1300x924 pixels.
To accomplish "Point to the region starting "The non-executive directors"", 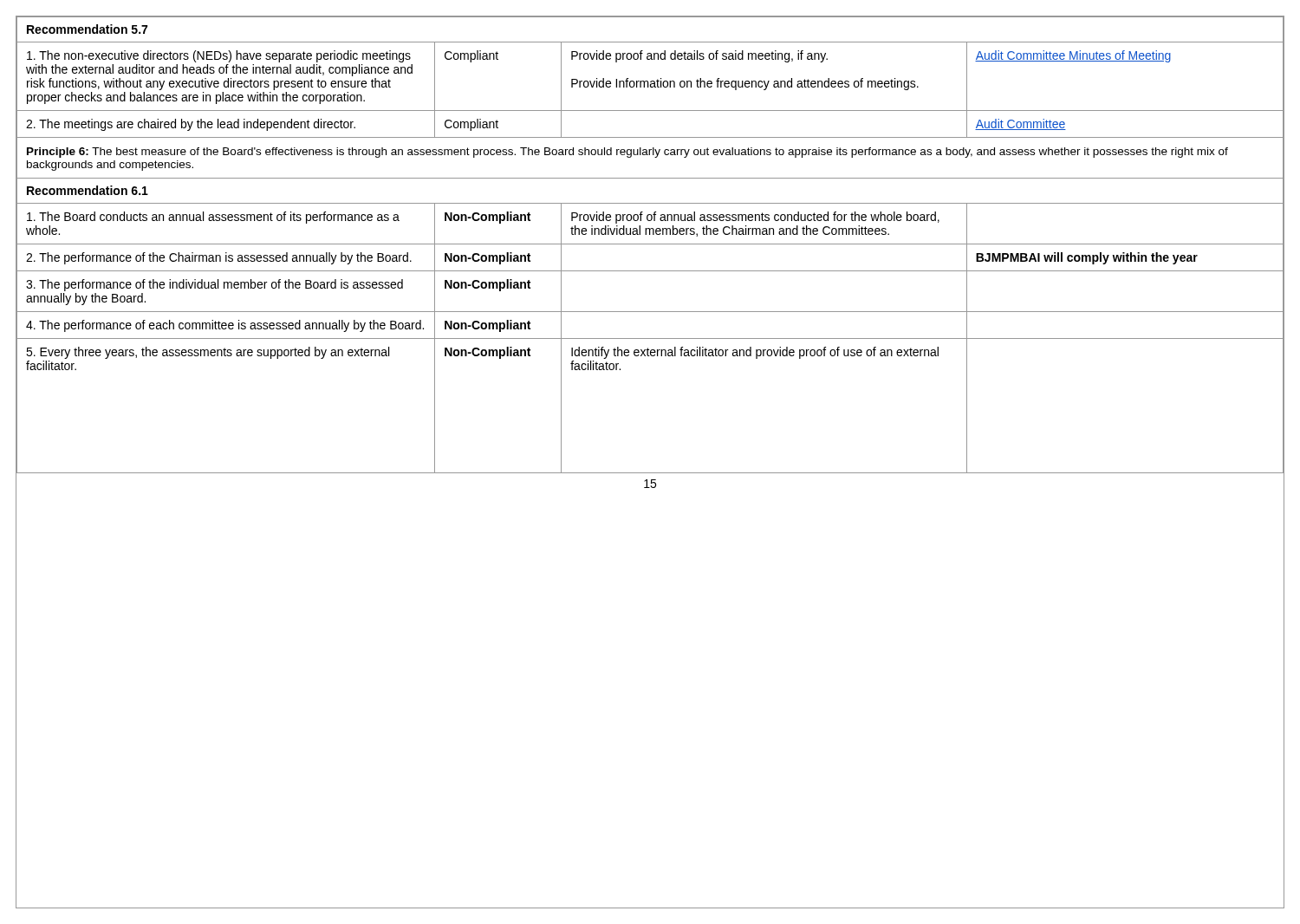I will 220,76.
